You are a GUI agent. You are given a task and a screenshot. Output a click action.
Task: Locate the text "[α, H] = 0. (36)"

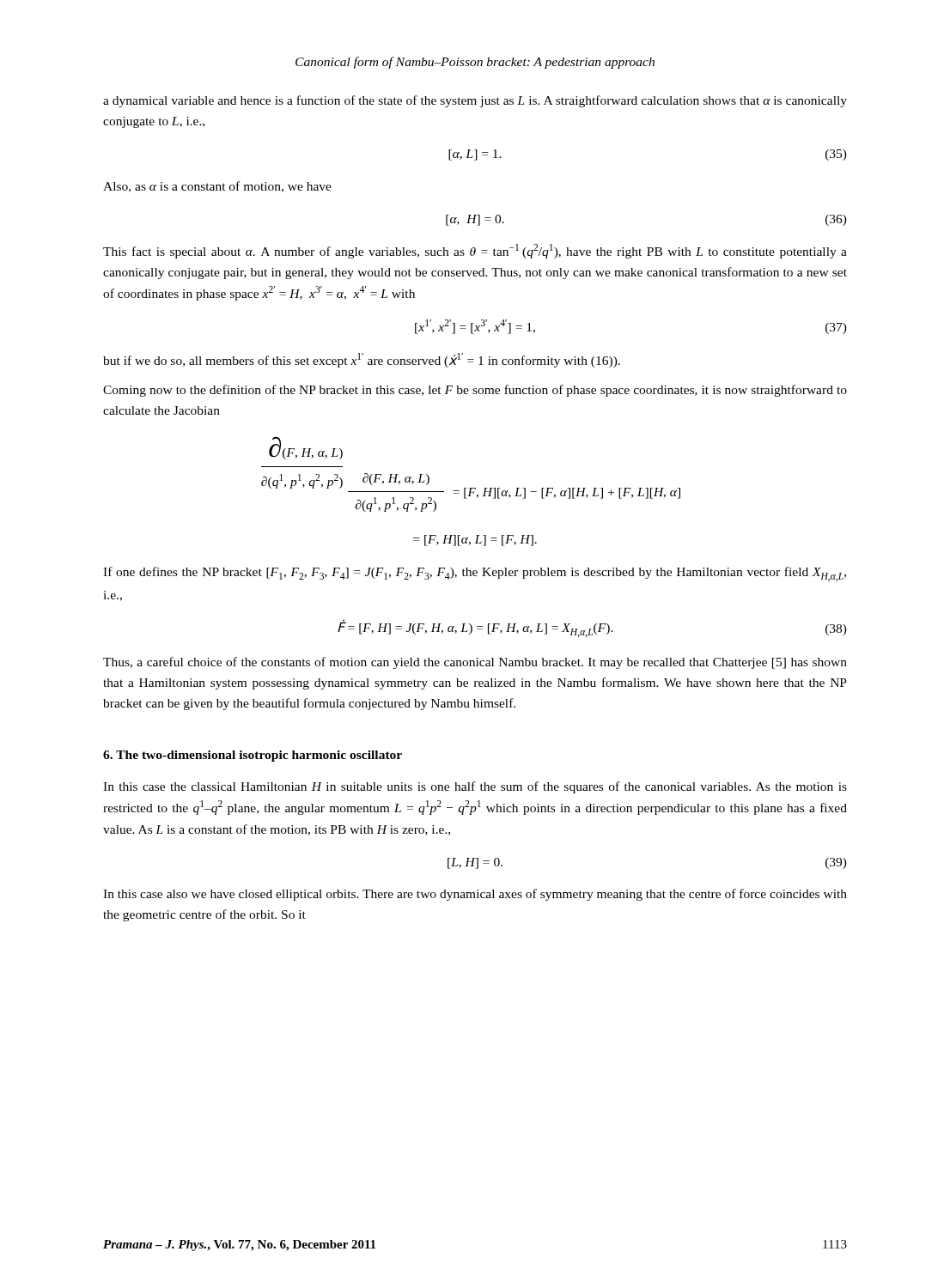pyautogui.click(x=475, y=218)
